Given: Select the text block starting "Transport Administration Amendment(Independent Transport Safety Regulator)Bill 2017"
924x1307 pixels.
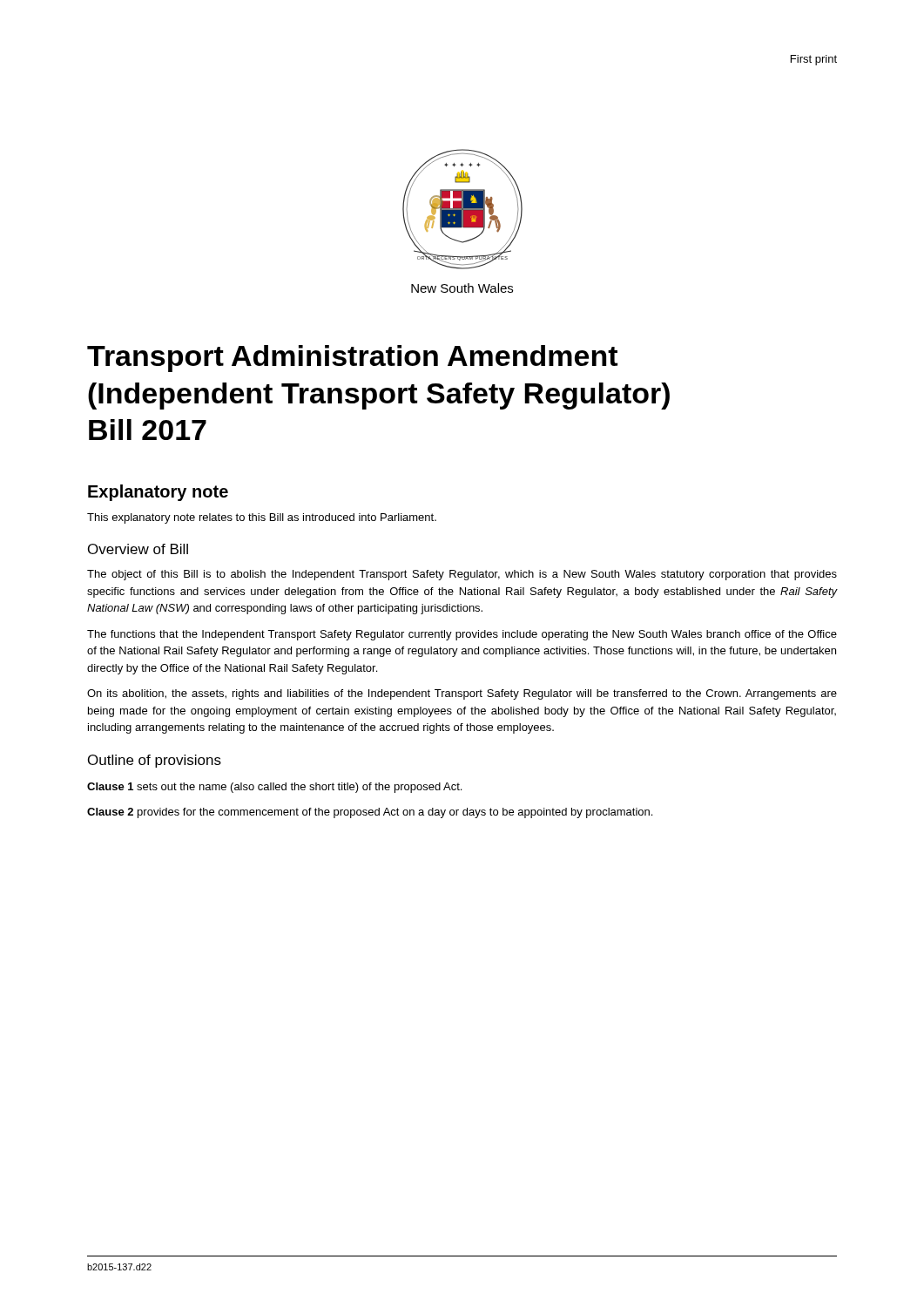Looking at the screenshot, I should pos(379,392).
